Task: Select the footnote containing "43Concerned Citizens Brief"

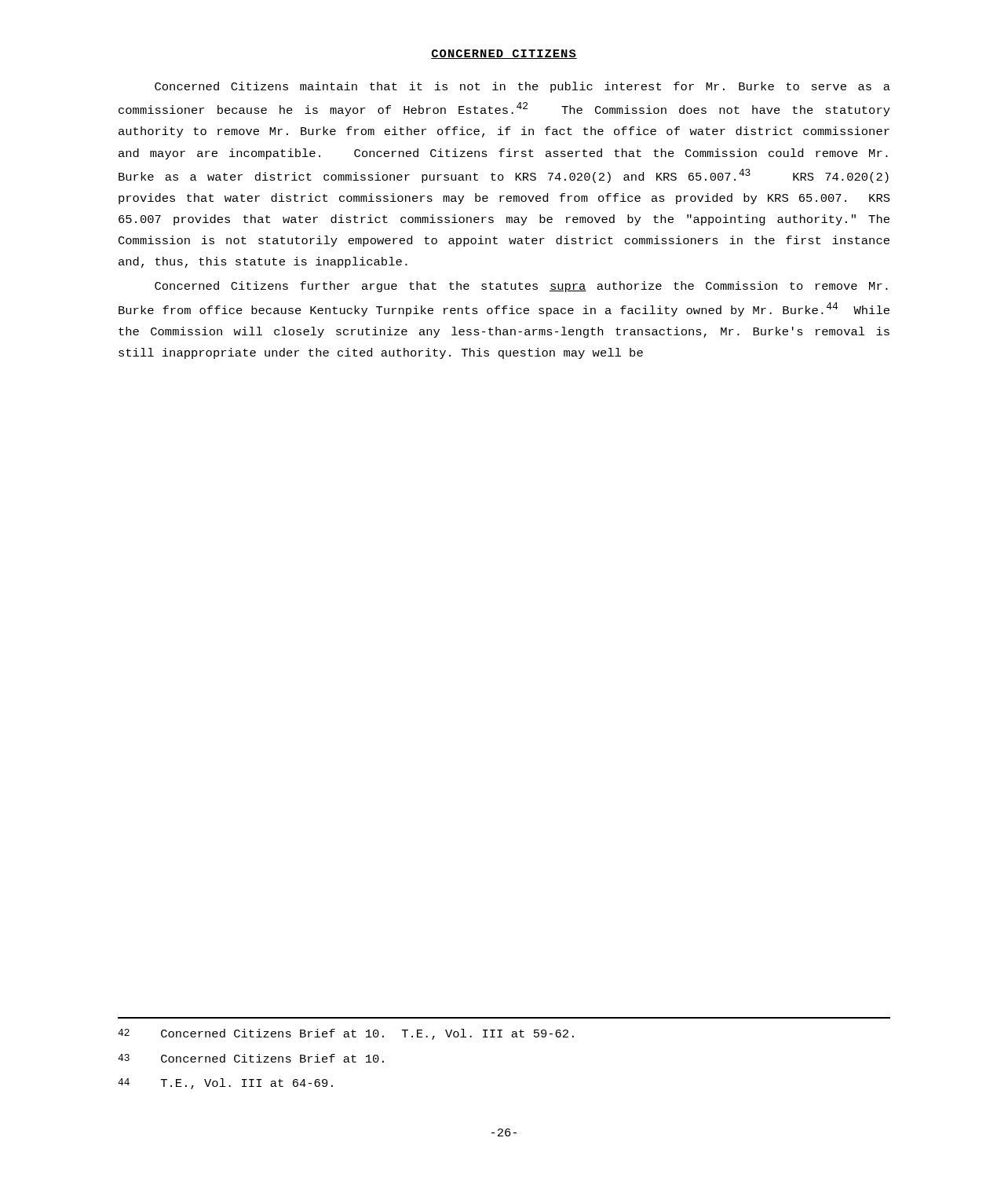Action: point(252,1061)
